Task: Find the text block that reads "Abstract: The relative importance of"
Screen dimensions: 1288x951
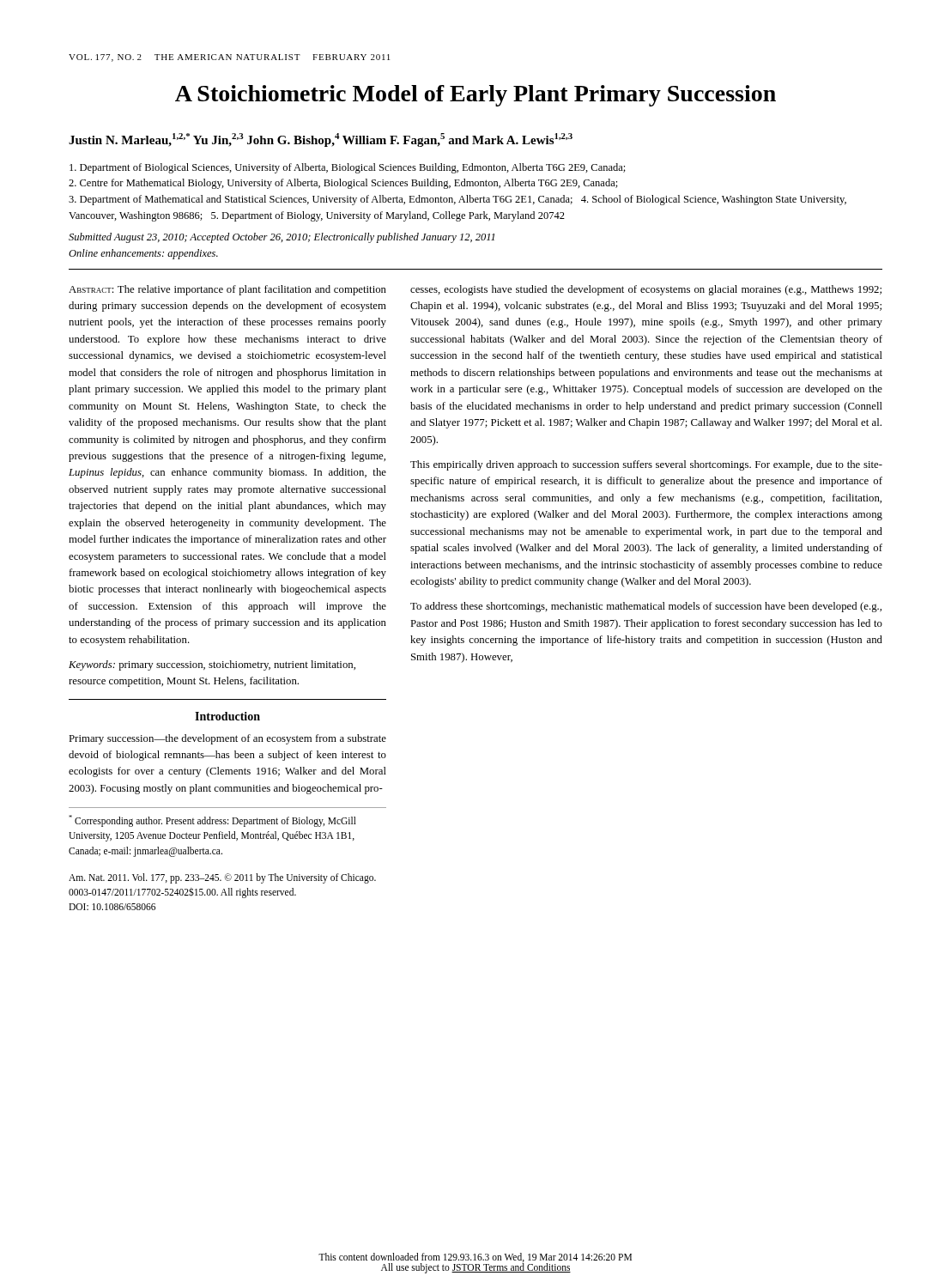Action: tap(227, 464)
